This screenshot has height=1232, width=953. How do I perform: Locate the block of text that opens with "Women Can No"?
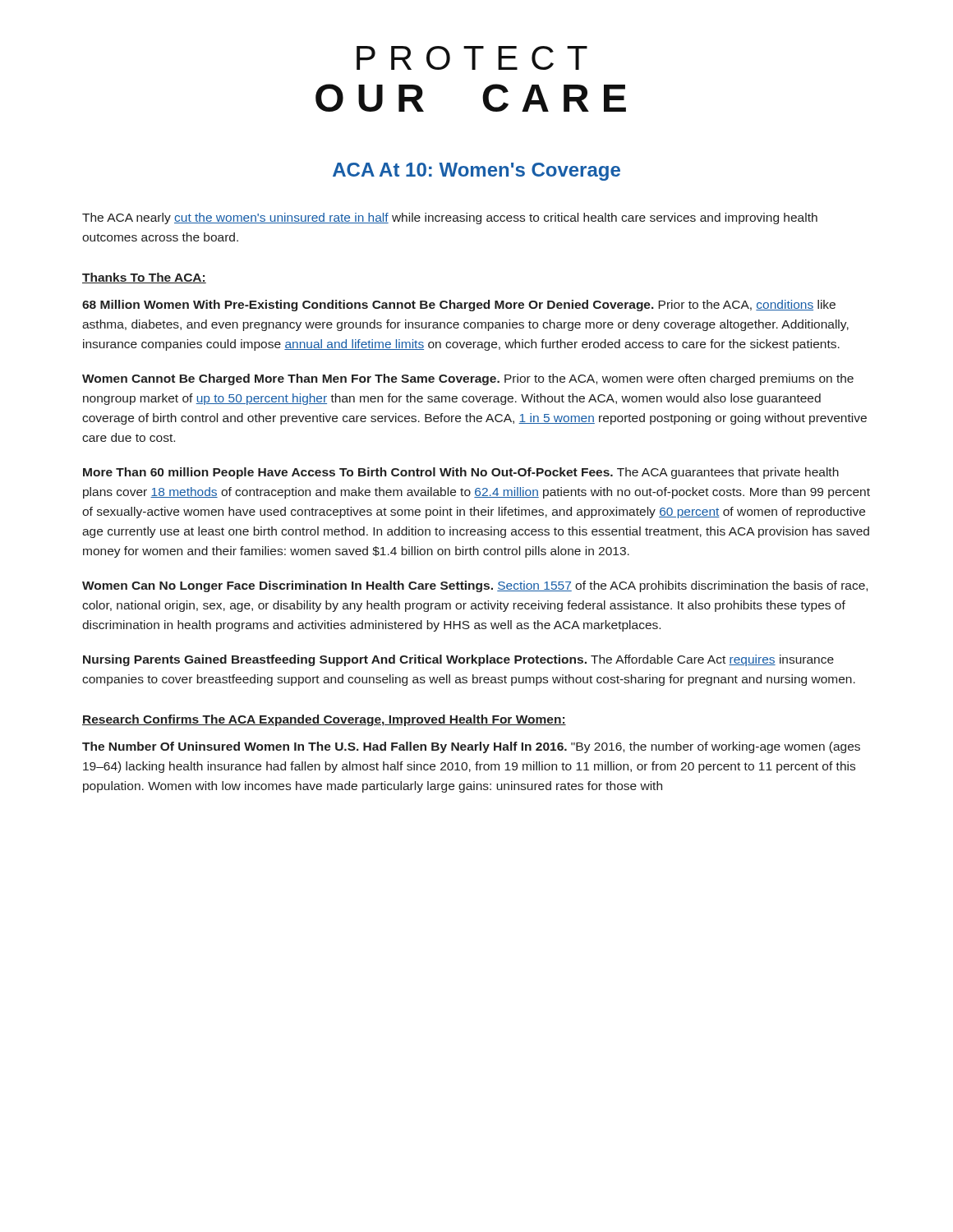tap(476, 605)
